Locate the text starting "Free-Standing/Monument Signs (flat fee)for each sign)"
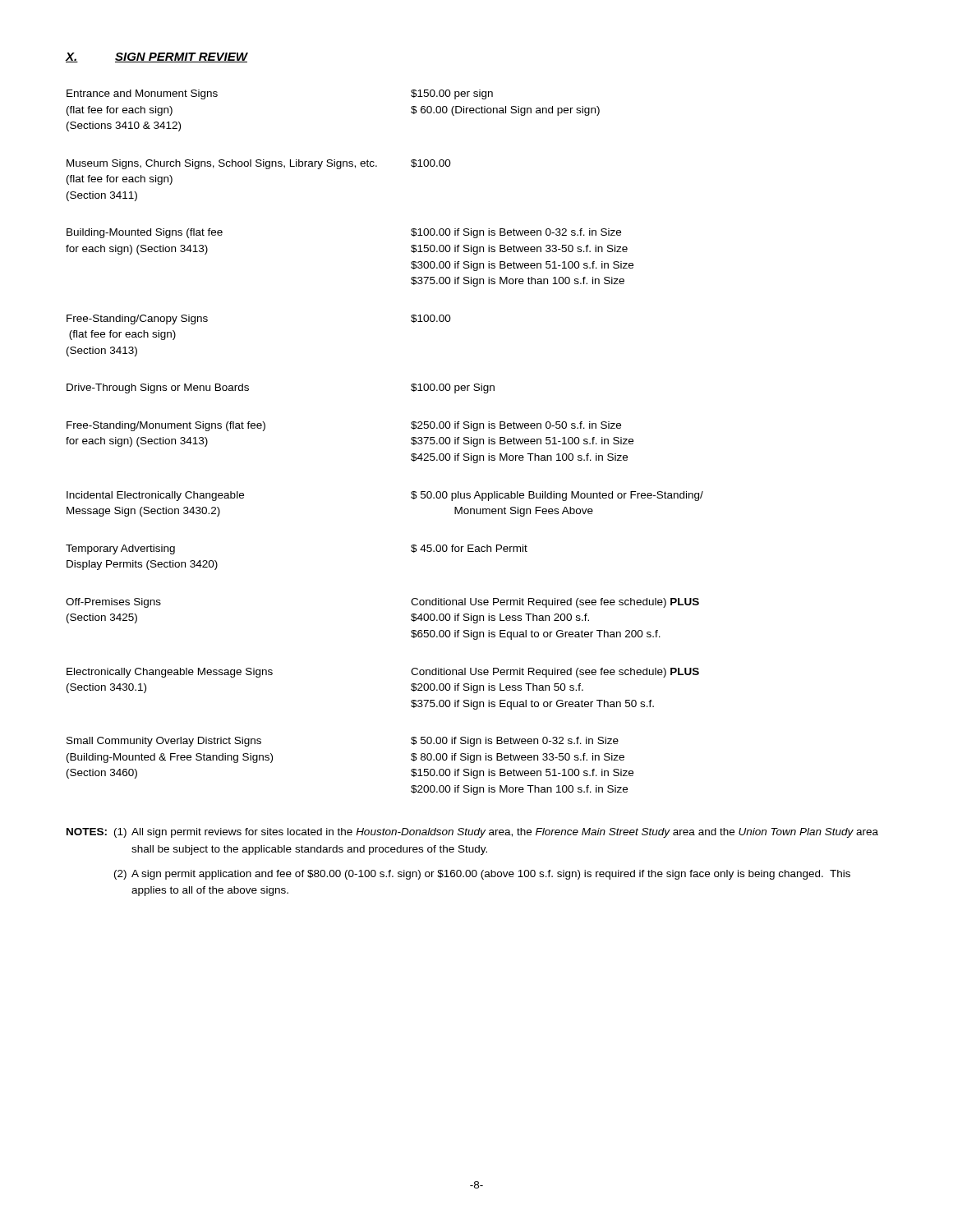953x1232 pixels. 476,441
